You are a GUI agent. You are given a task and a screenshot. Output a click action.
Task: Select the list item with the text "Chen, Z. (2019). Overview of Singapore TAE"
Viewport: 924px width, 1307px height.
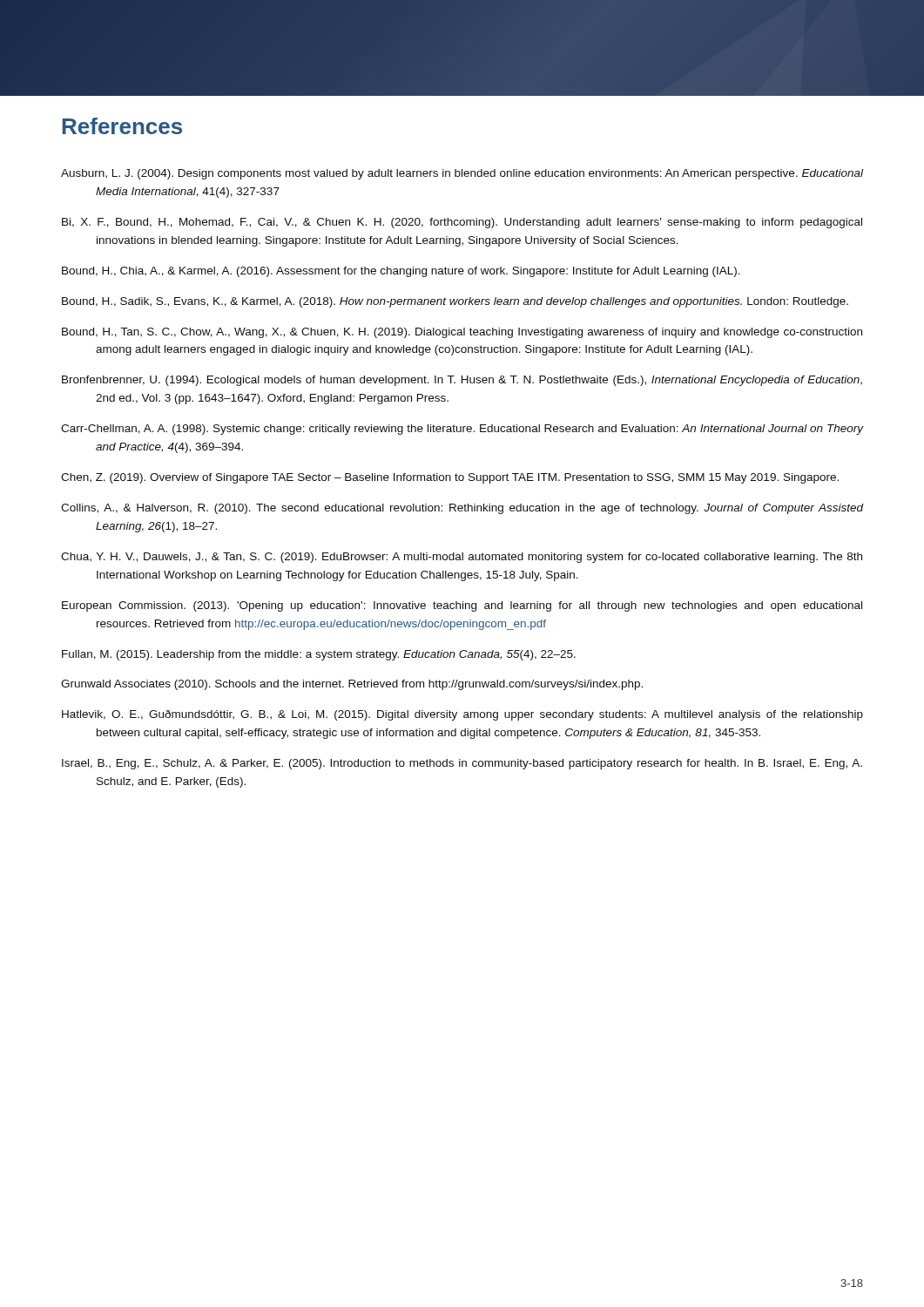(x=450, y=477)
